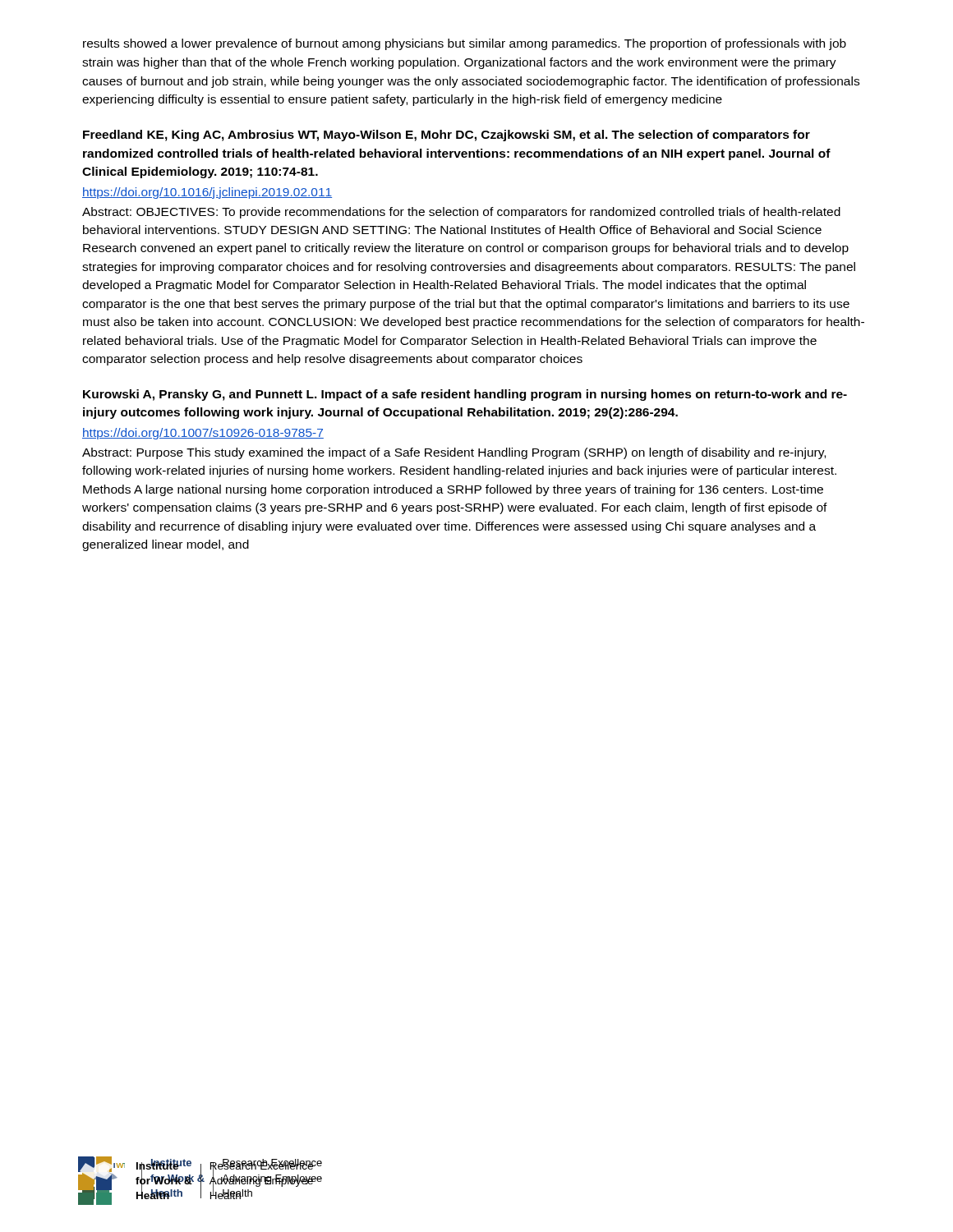Point to the text block starting "results showed a lower prevalence of"
953x1232 pixels.
tap(471, 71)
